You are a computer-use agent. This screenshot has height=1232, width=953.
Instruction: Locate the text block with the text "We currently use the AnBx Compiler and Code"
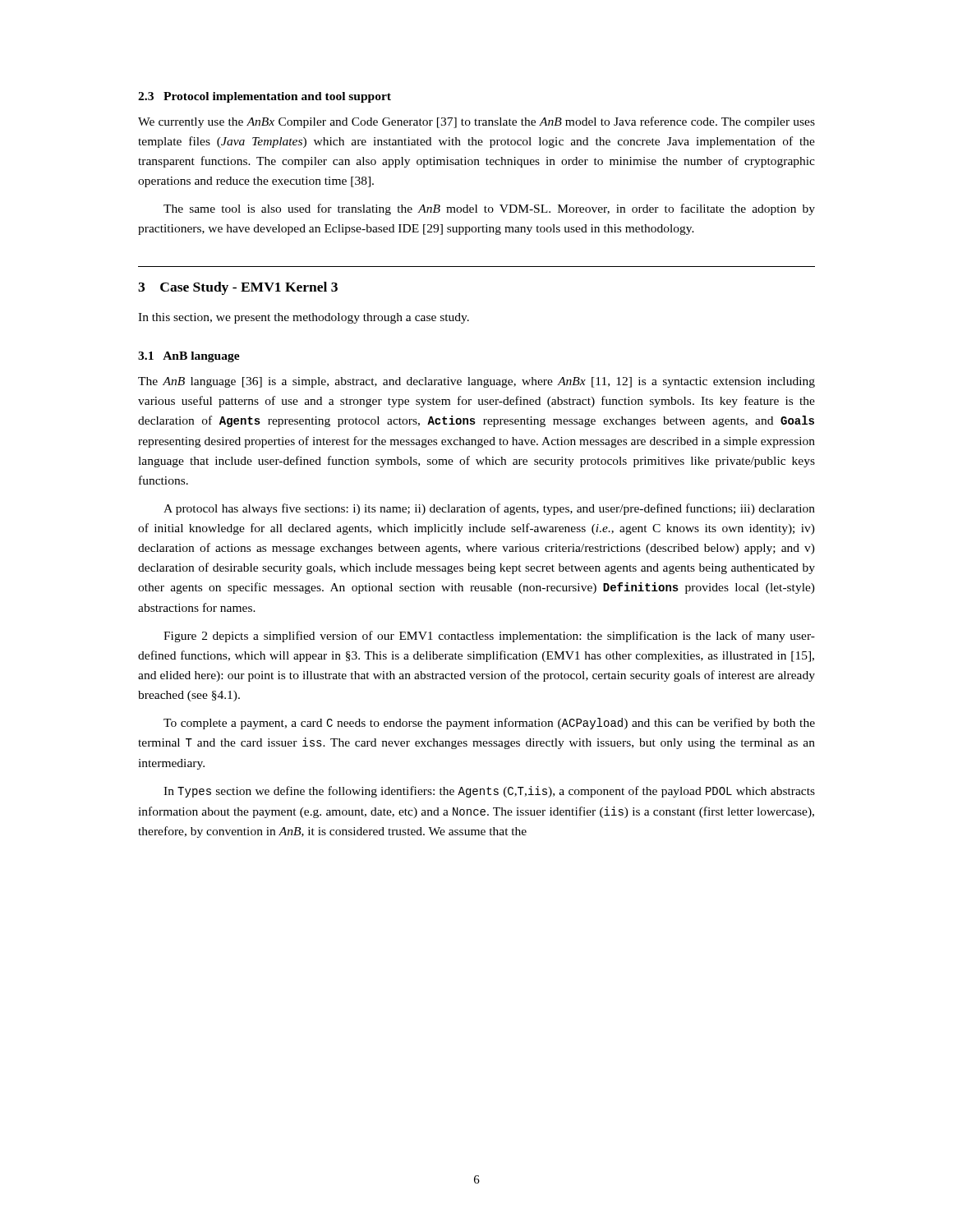pyautogui.click(x=476, y=175)
